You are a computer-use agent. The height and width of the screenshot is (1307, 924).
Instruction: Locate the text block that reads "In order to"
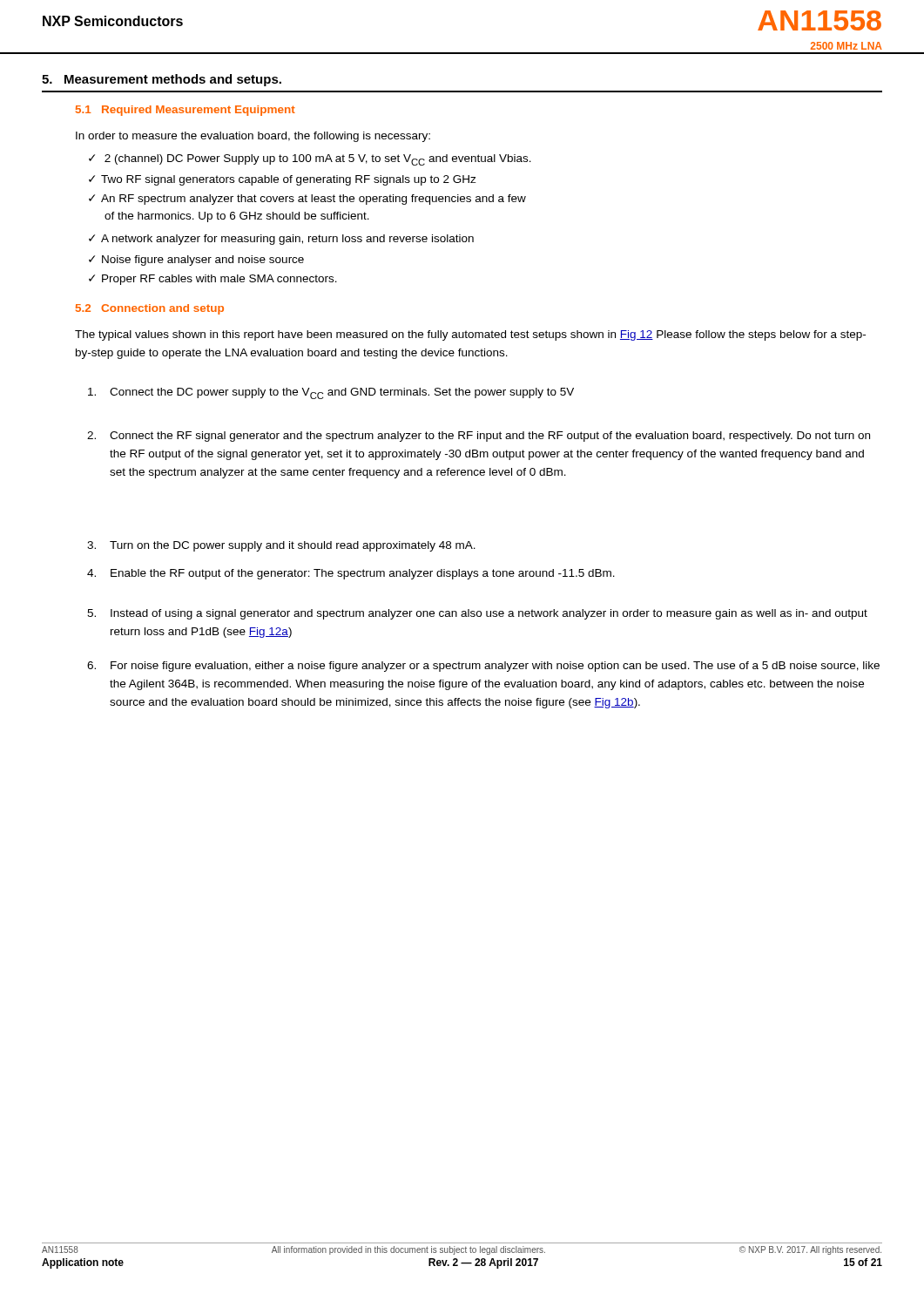pos(253,136)
